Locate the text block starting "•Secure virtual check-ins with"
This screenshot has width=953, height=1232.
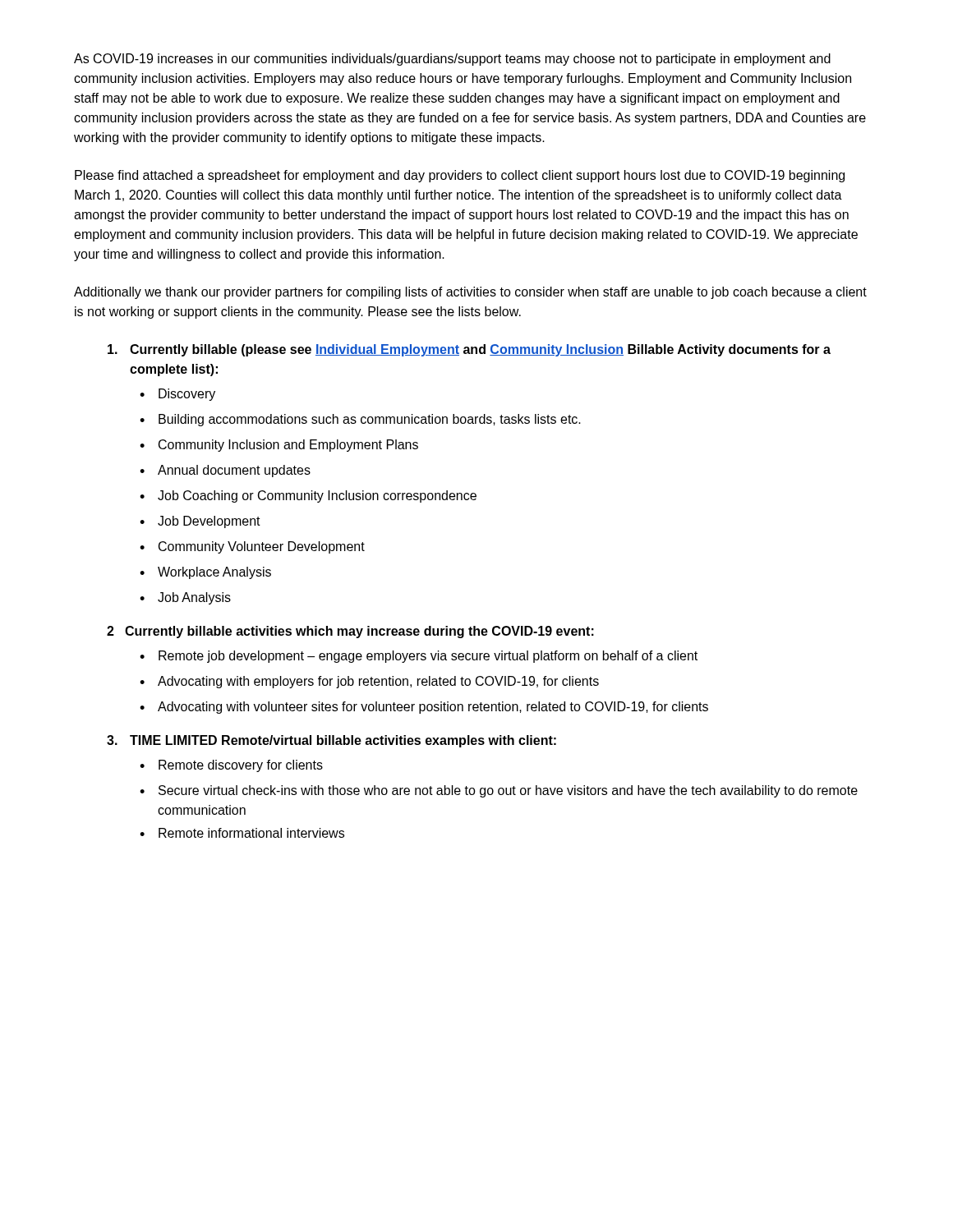pos(509,801)
